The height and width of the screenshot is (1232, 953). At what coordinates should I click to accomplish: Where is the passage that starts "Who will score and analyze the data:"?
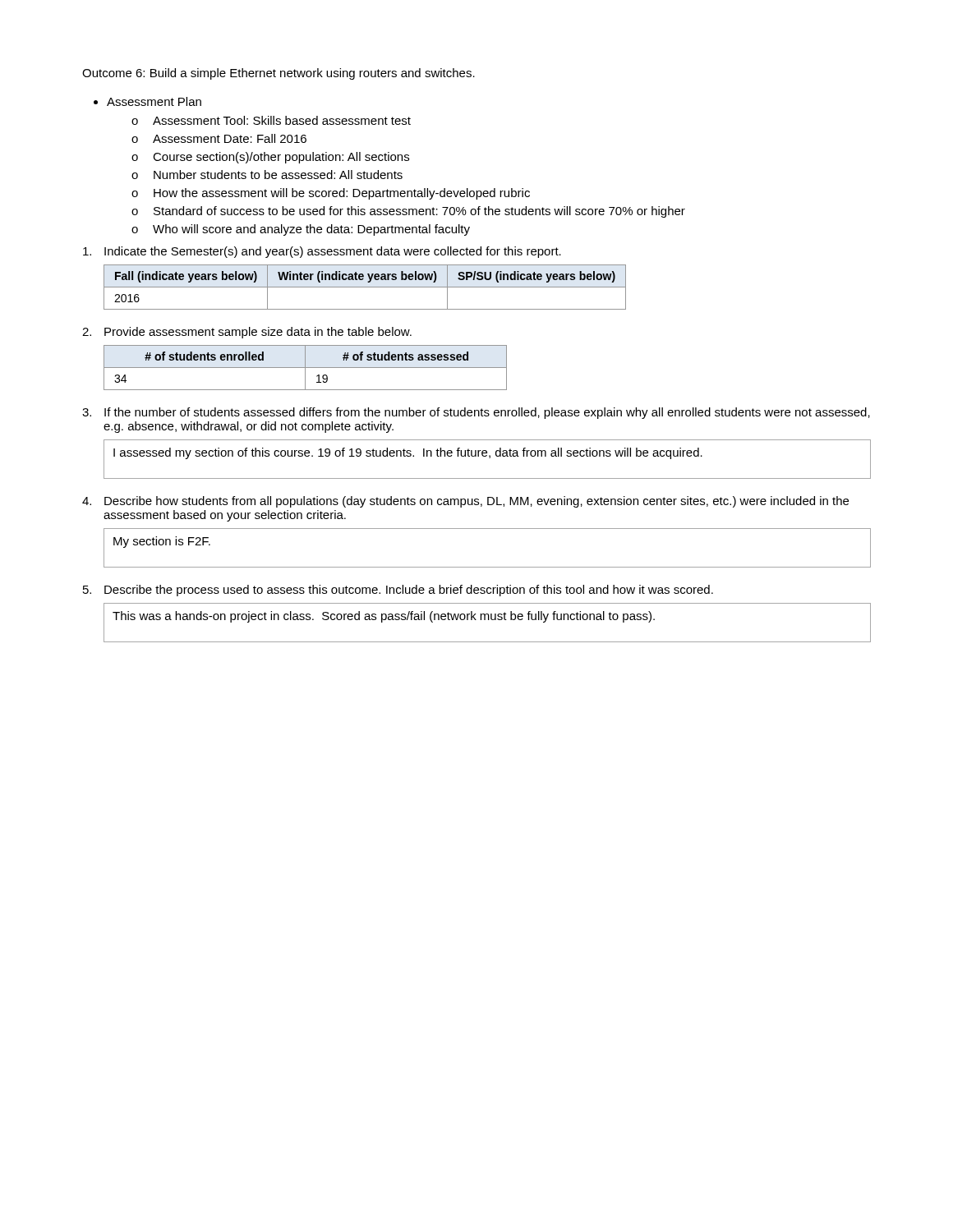coord(311,229)
